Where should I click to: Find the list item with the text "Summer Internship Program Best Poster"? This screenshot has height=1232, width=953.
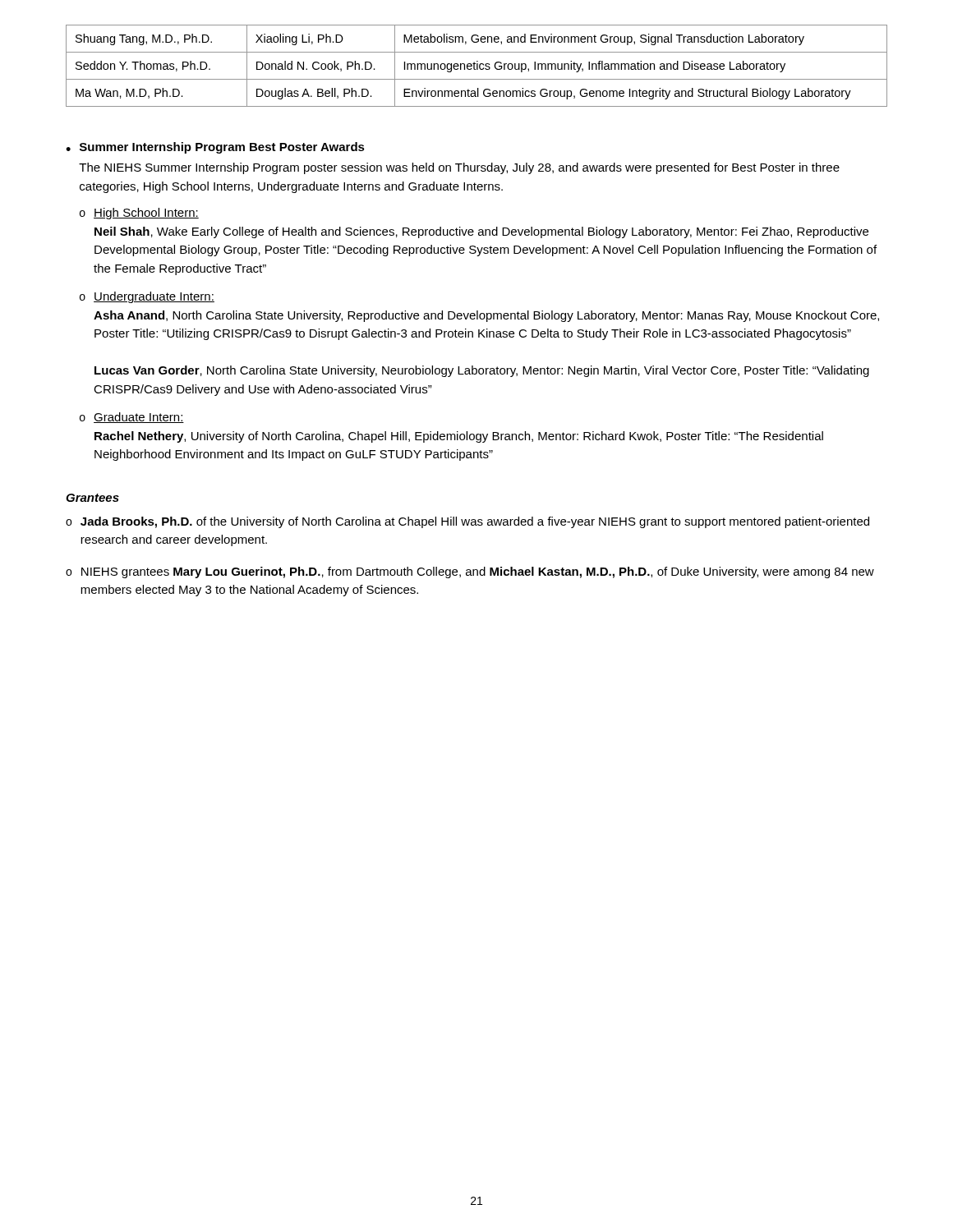tap(222, 147)
